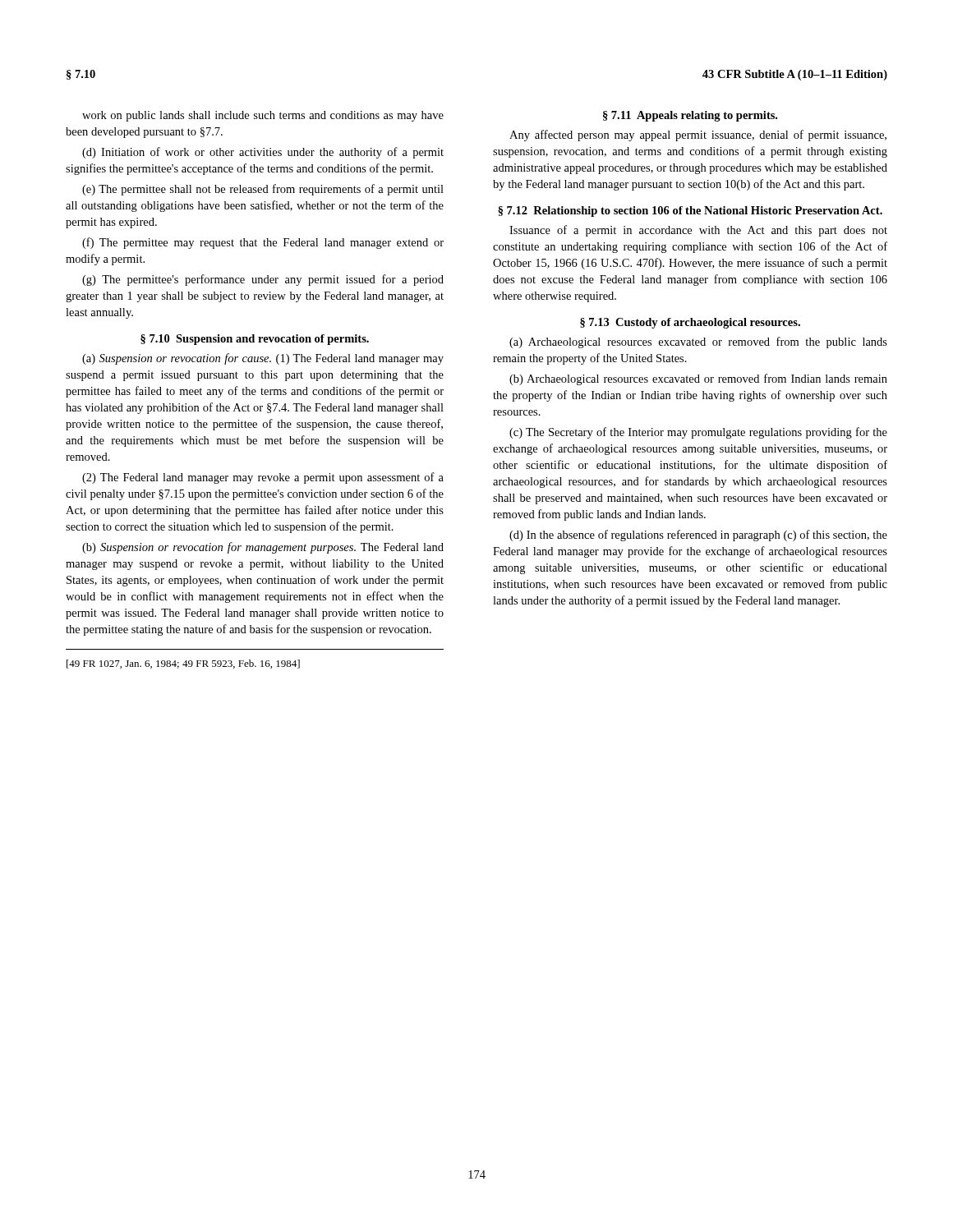Screen dimensions: 1232x953
Task: Point to the text block starting "(a) Suspension or revocation for cause."
Action: [255, 407]
